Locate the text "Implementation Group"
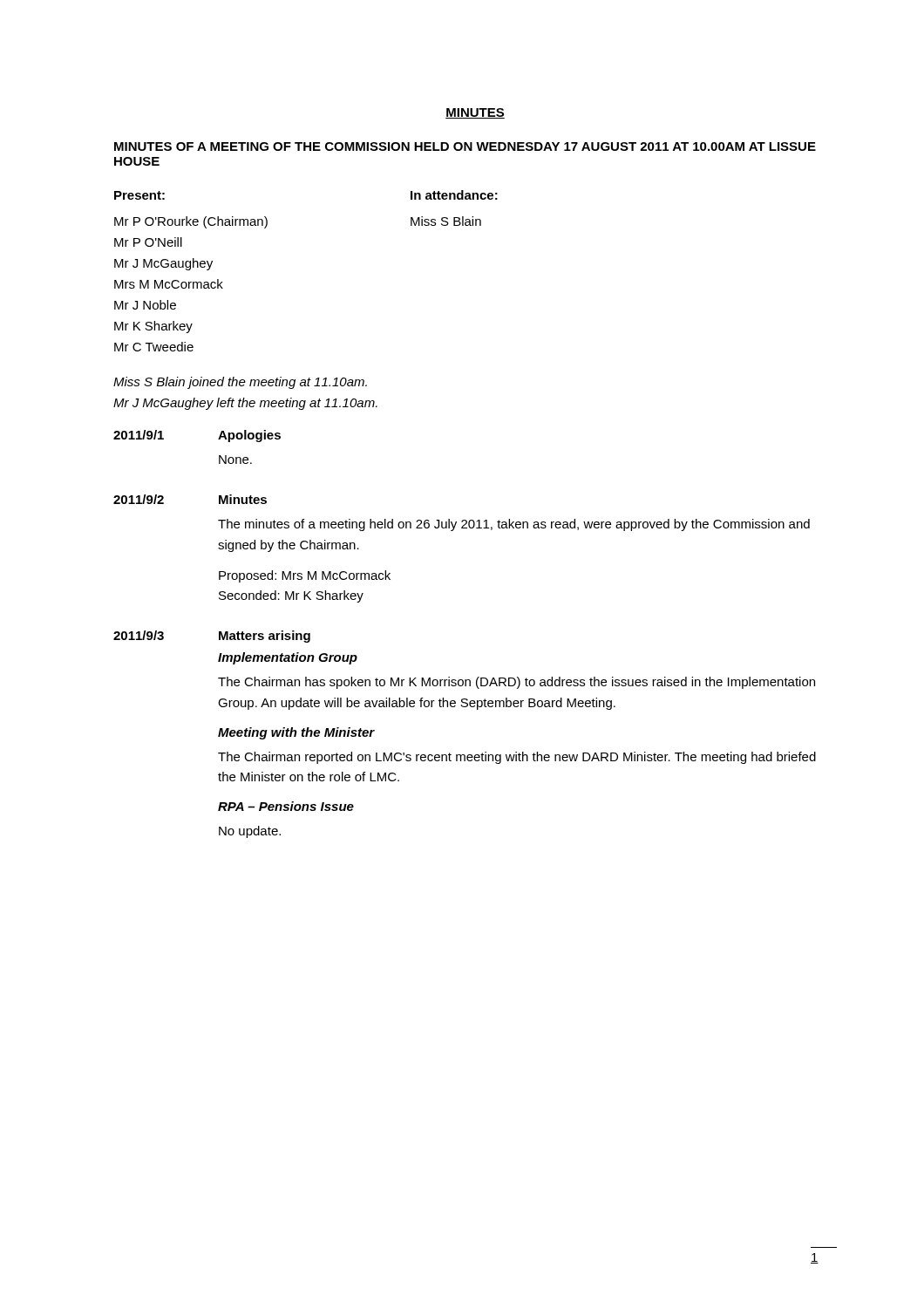The height and width of the screenshot is (1308, 924). 288,657
